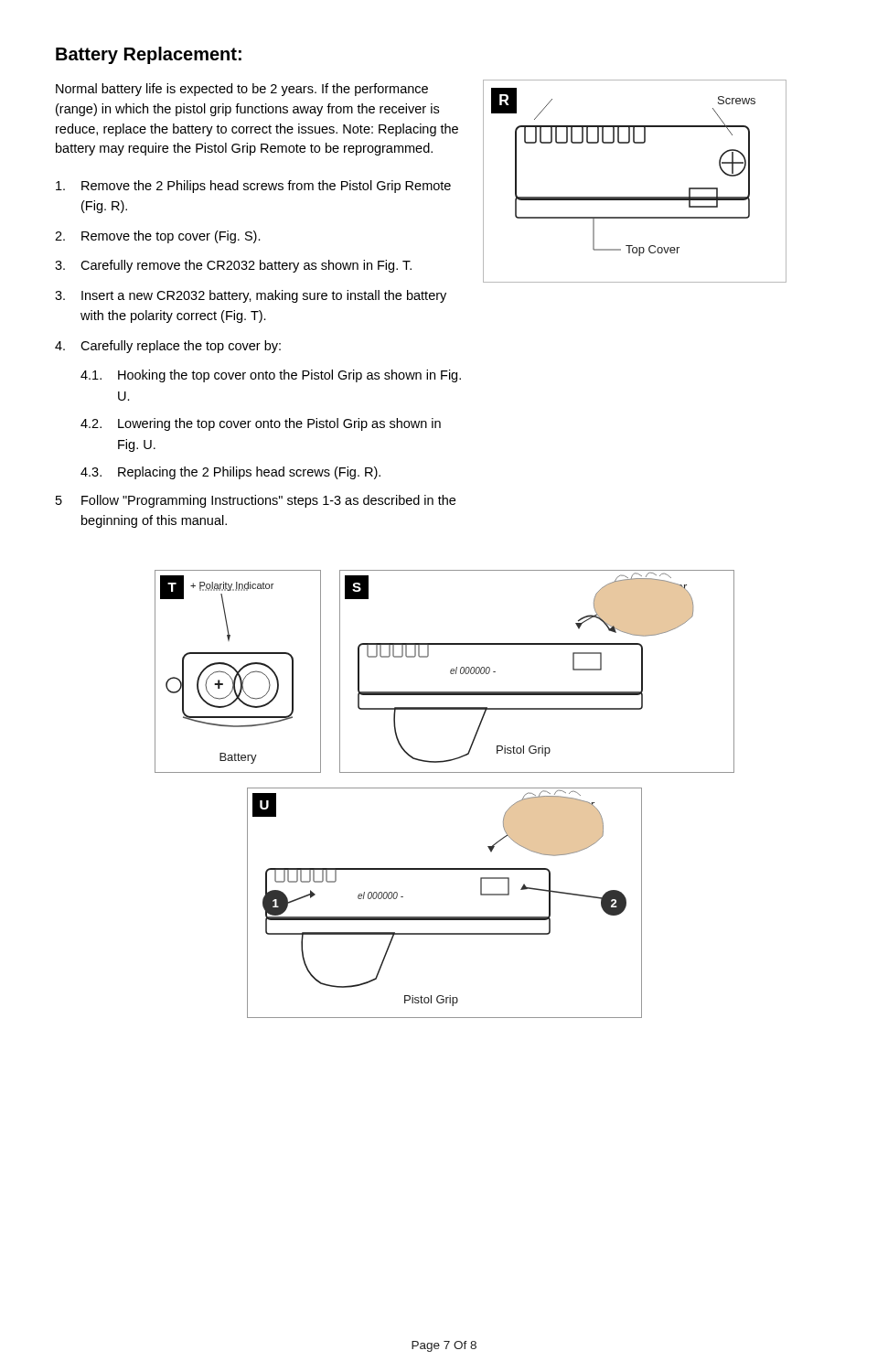Click on the element starting "Normal battery life is"
The width and height of the screenshot is (888, 1372).
point(257,119)
